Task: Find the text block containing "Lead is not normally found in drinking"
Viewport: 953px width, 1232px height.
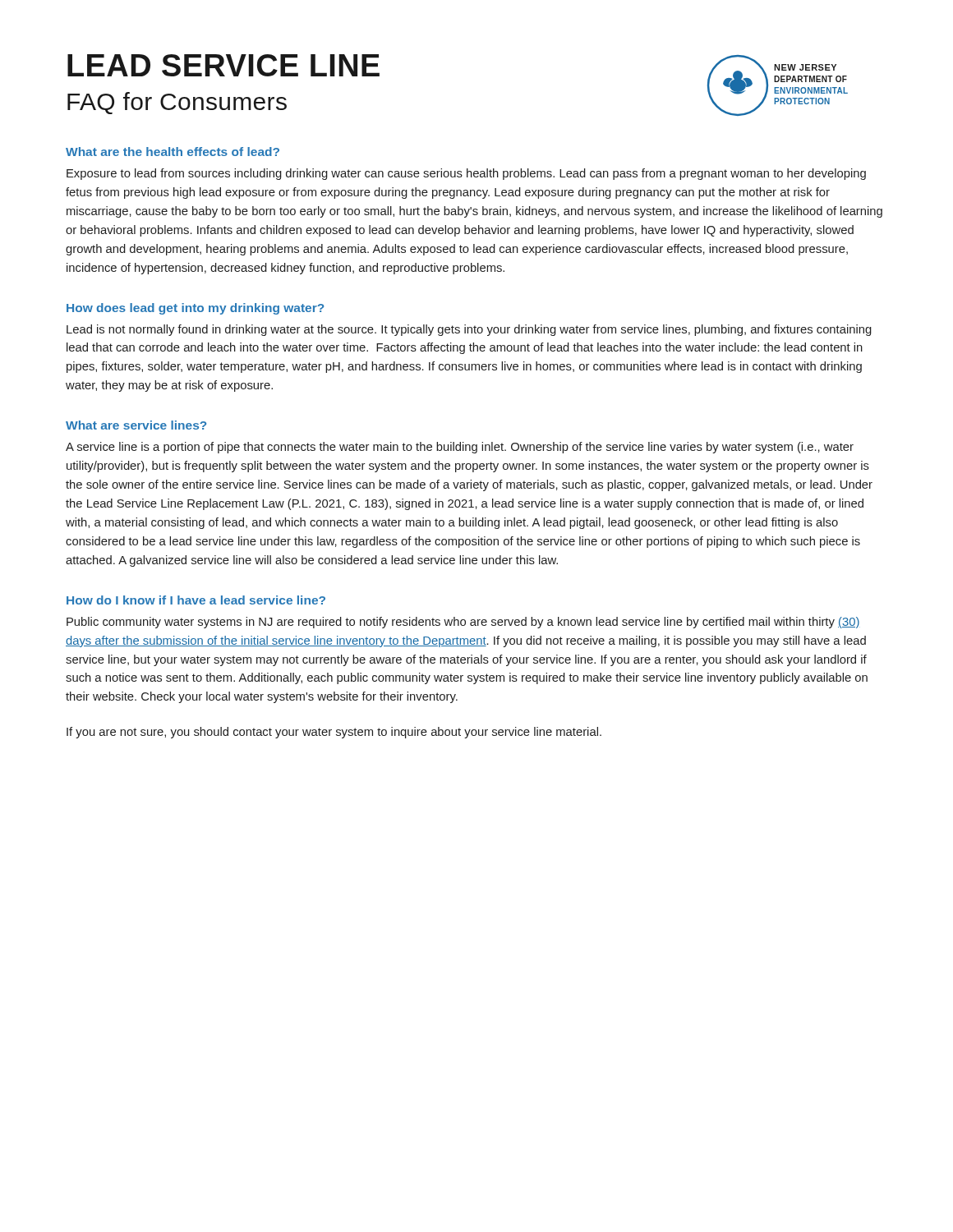Action: (469, 357)
